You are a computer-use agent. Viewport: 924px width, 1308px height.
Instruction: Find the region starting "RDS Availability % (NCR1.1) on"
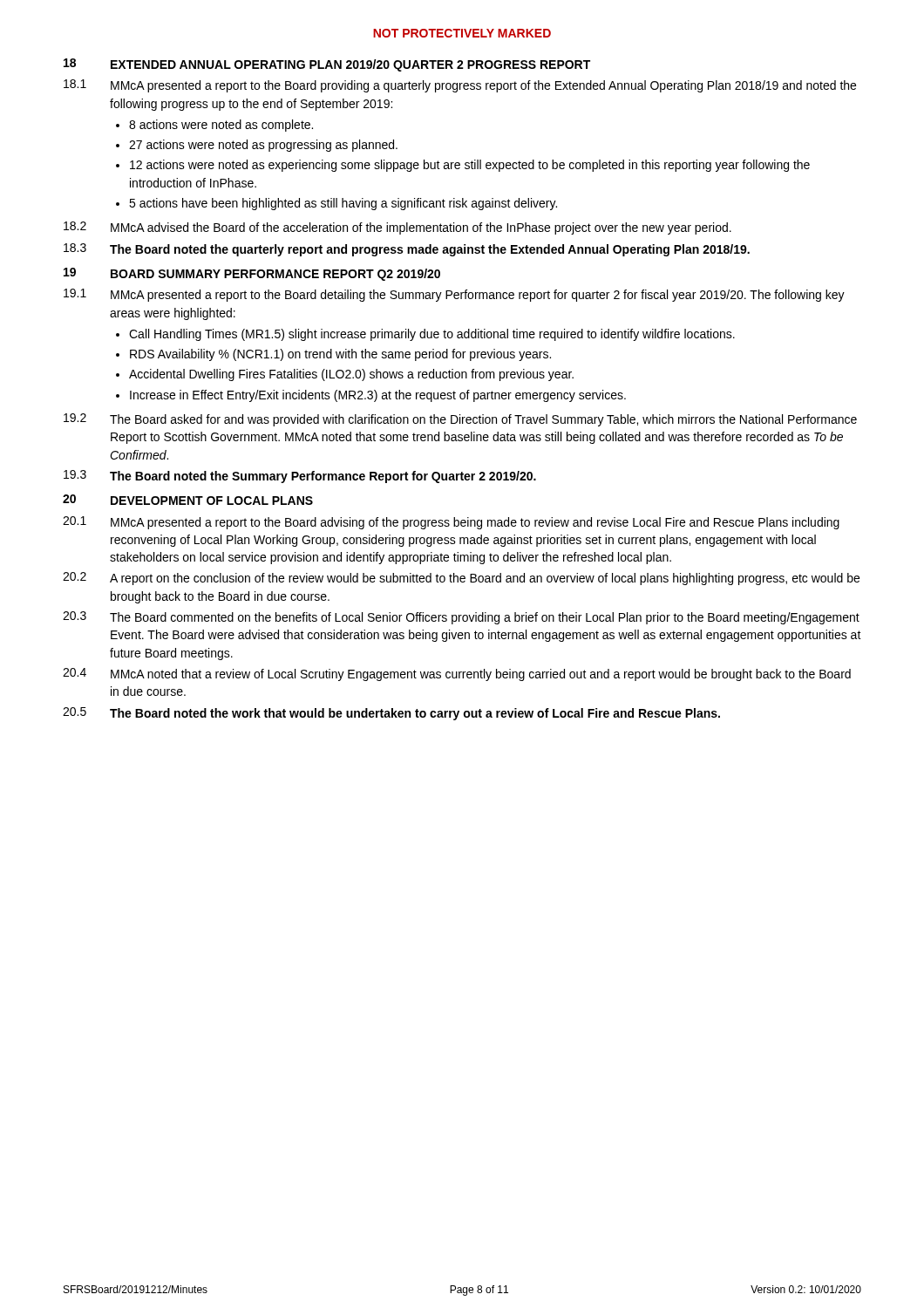(340, 354)
